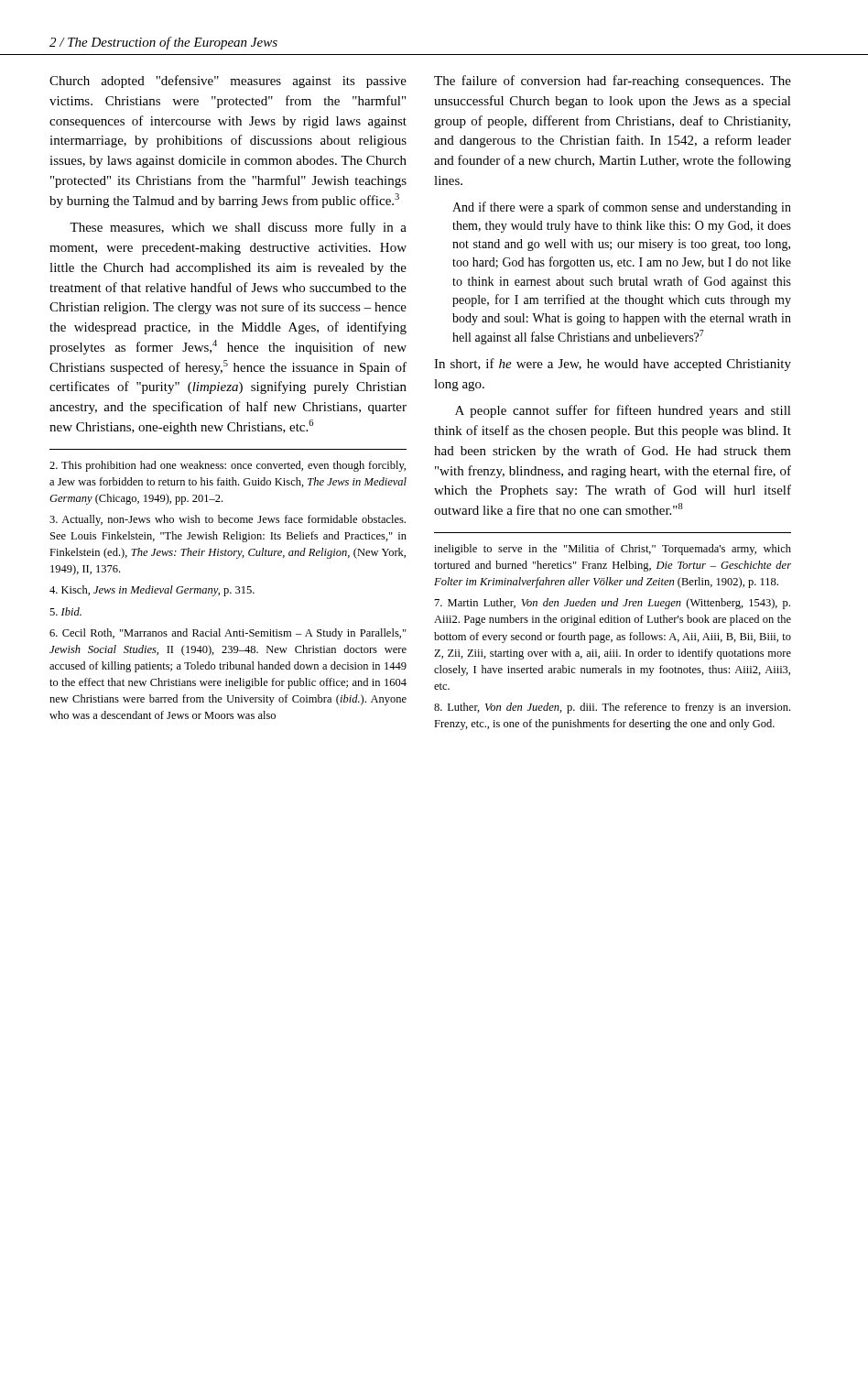868x1374 pixels.
Task: Locate the text block starting "This prohibition had one weakness: once"
Action: (228, 482)
